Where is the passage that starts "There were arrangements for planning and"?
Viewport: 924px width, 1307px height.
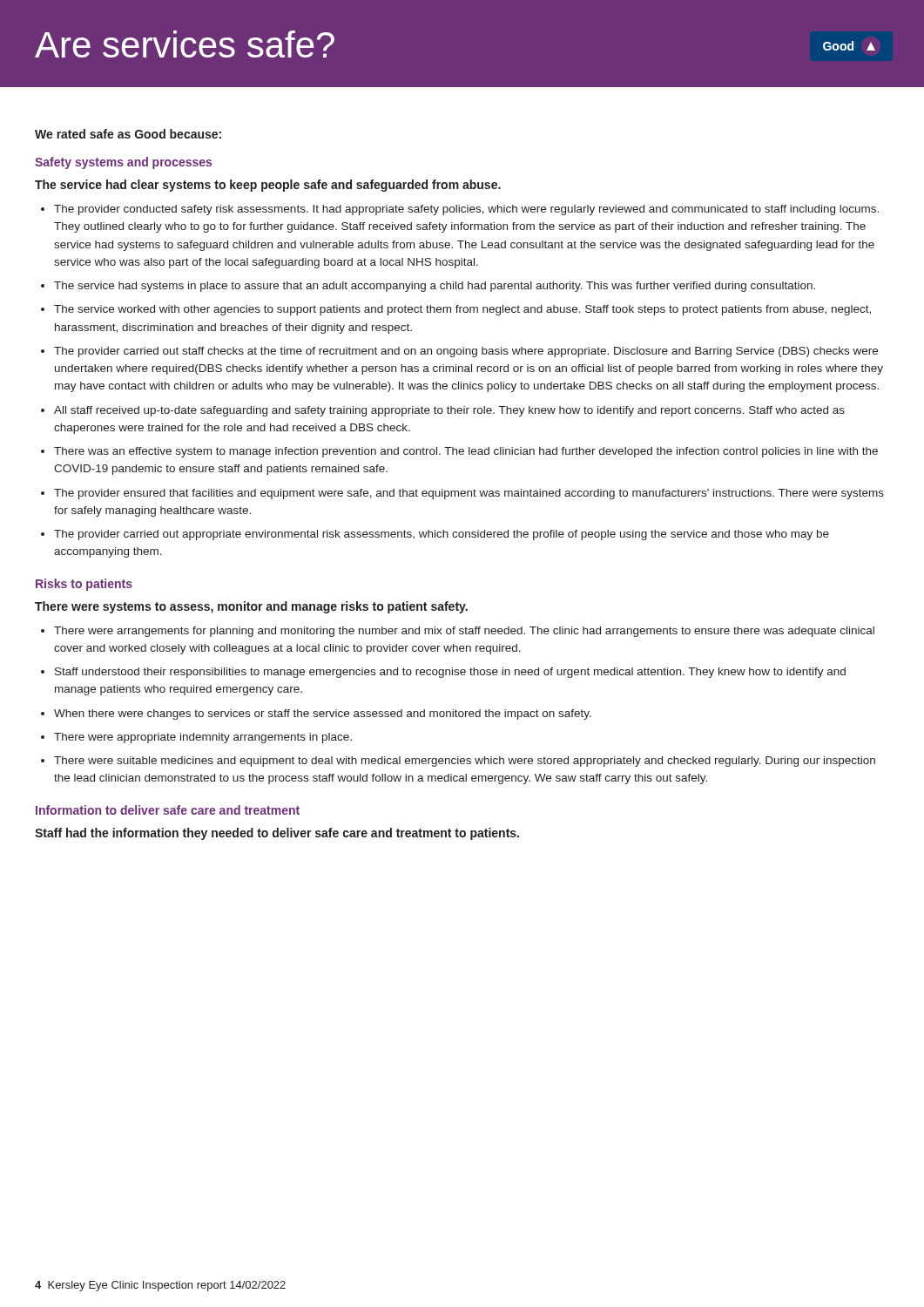(464, 639)
